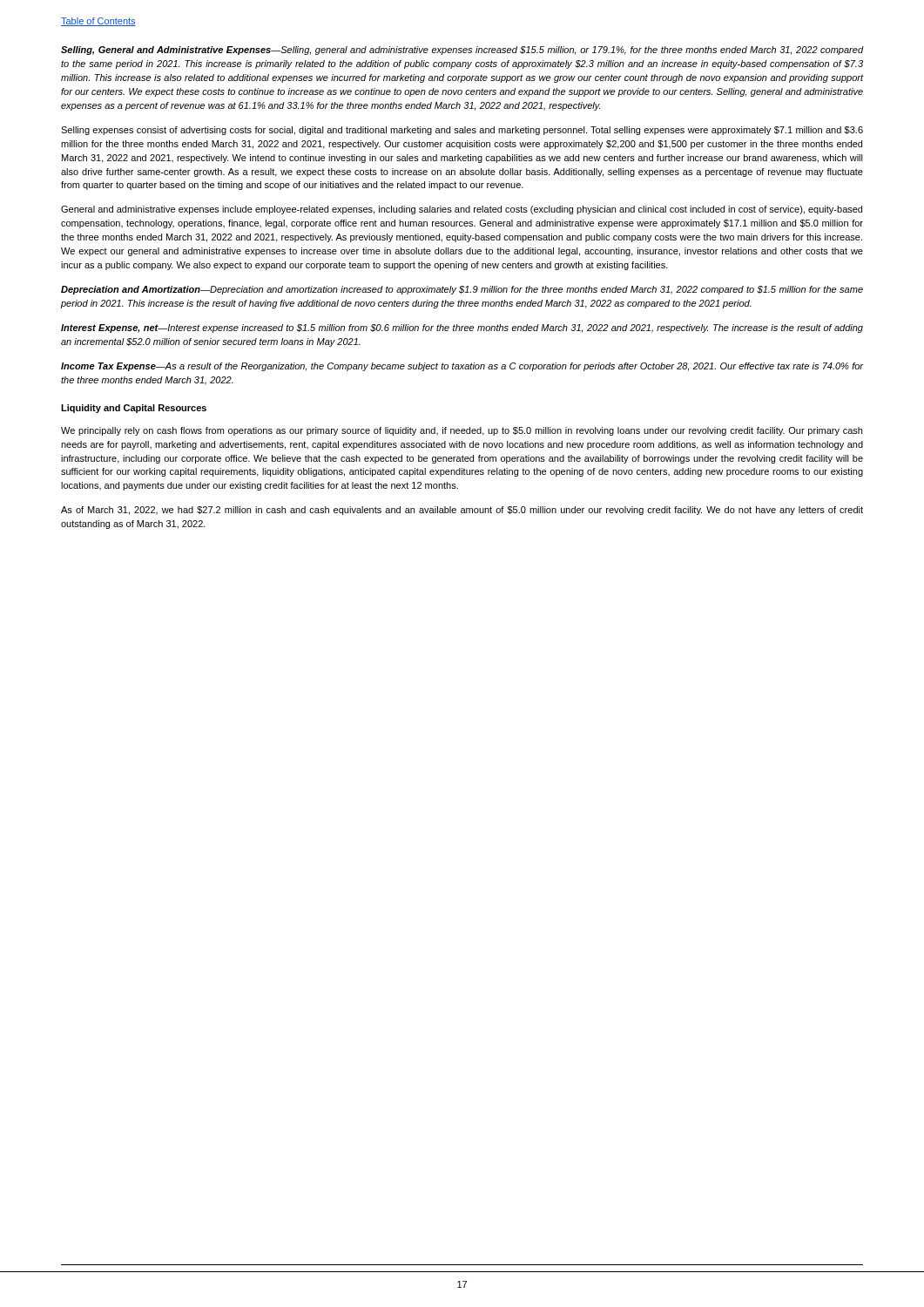Where is the passage that starts "As of March 31, 2022, we"?
This screenshot has height=1307, width=924.
point(462,518)
